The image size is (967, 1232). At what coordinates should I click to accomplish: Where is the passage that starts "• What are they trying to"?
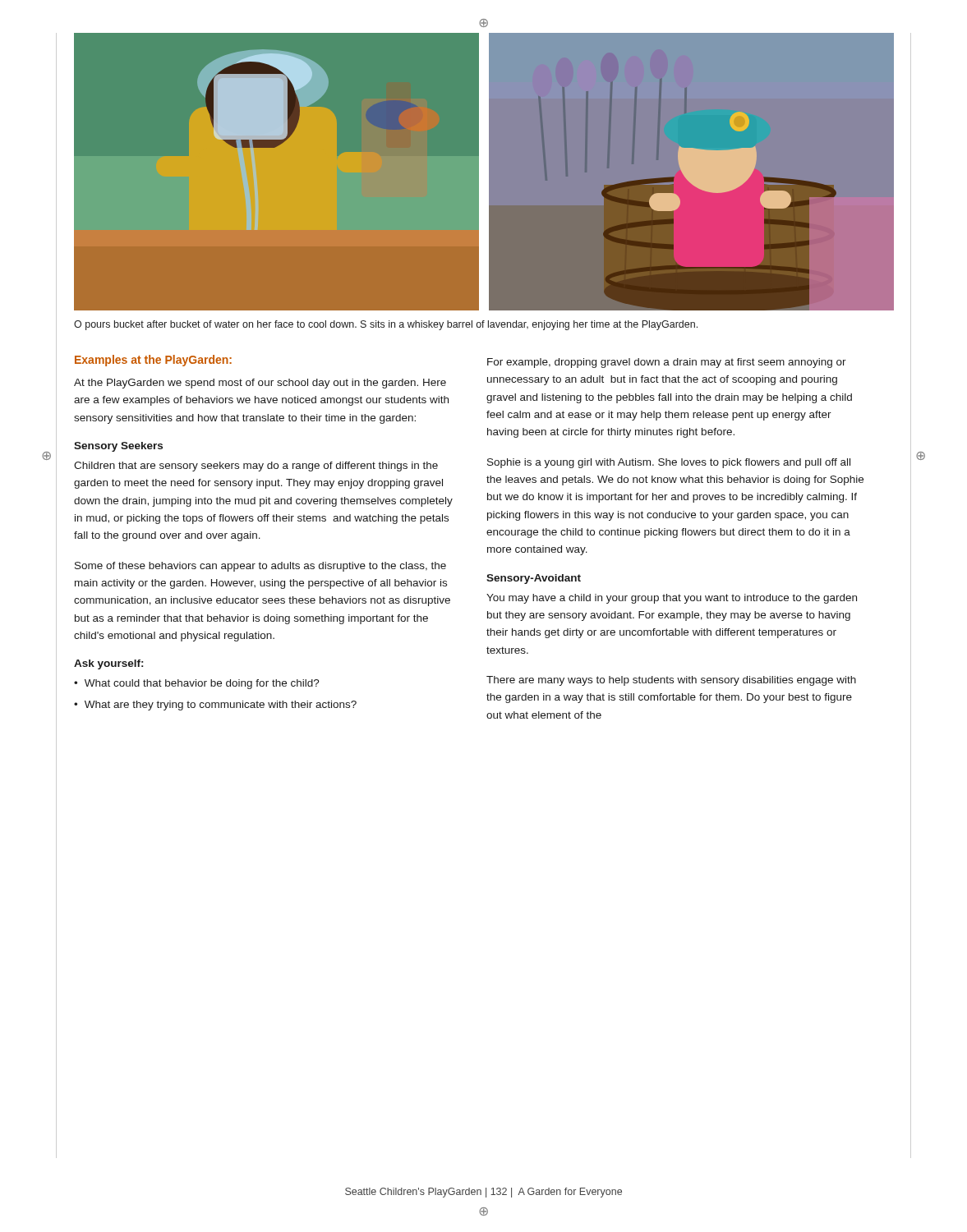[215, 704]
